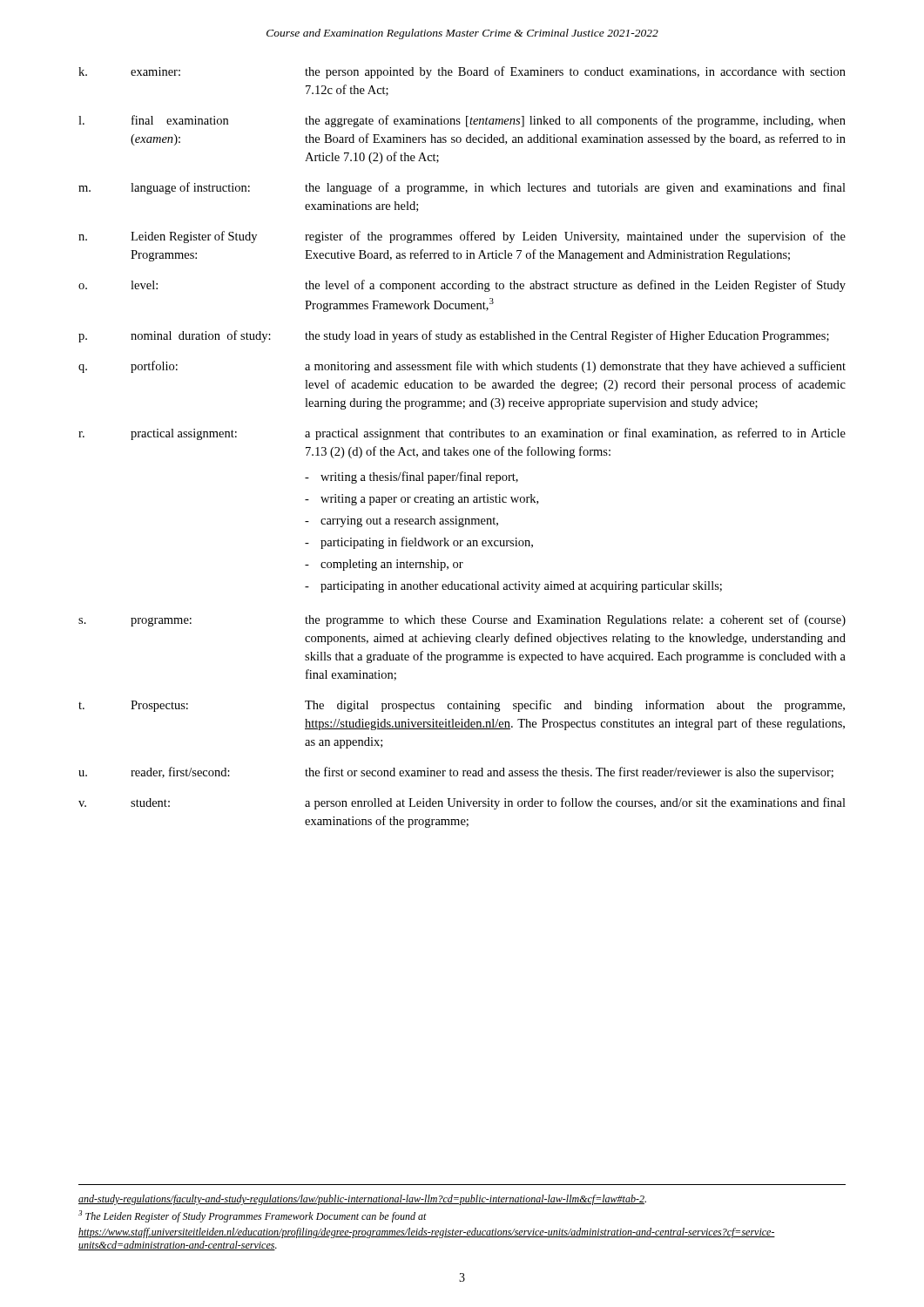This screenshot has width=924, height=1307.
Task: Point to the region starting "o. level: the"
Action: coord(462,295)
